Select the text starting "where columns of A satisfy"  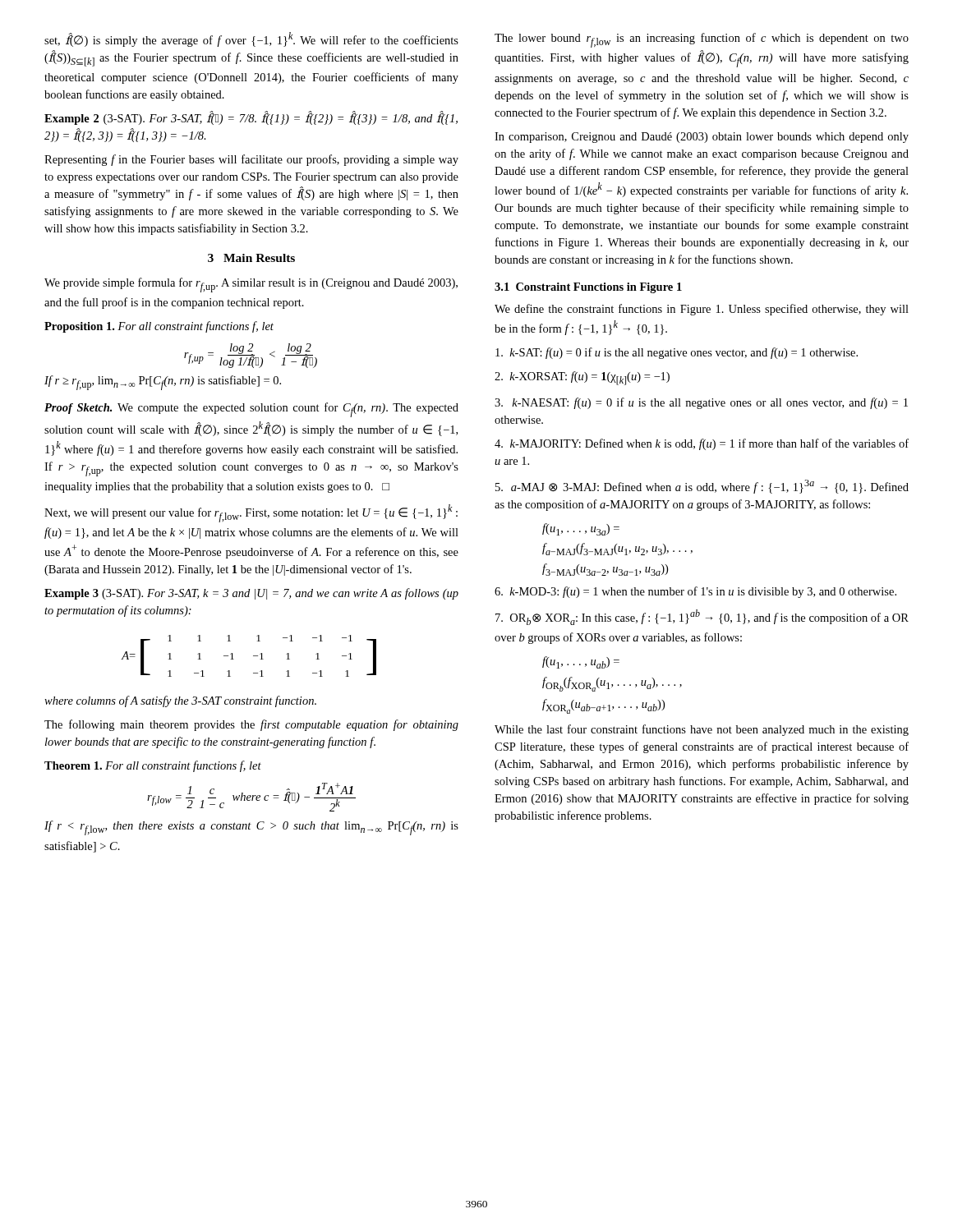pos(251,701)
